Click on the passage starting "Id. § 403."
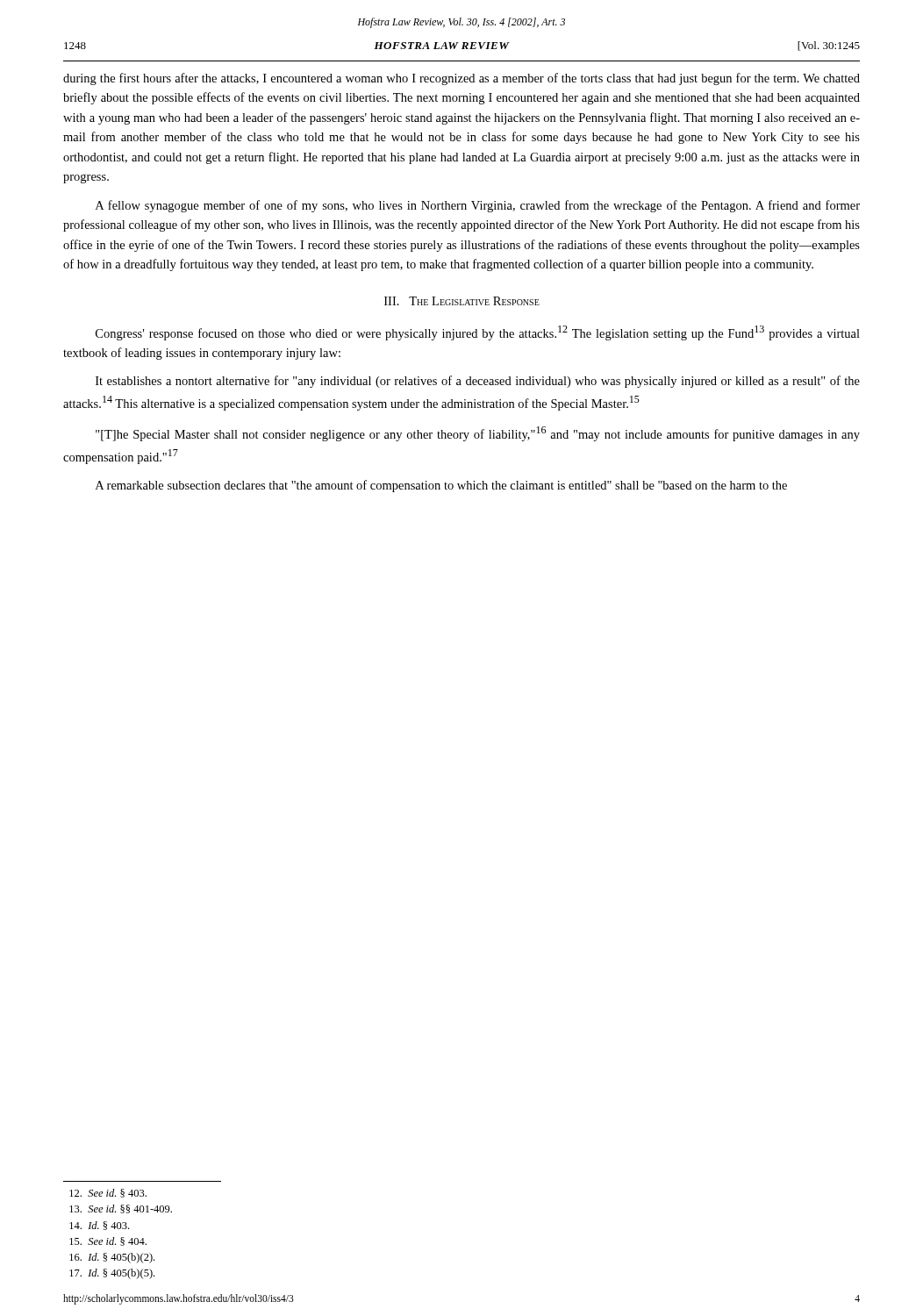The width and height of the screenshot is (923, 1316). [96, 1225]
